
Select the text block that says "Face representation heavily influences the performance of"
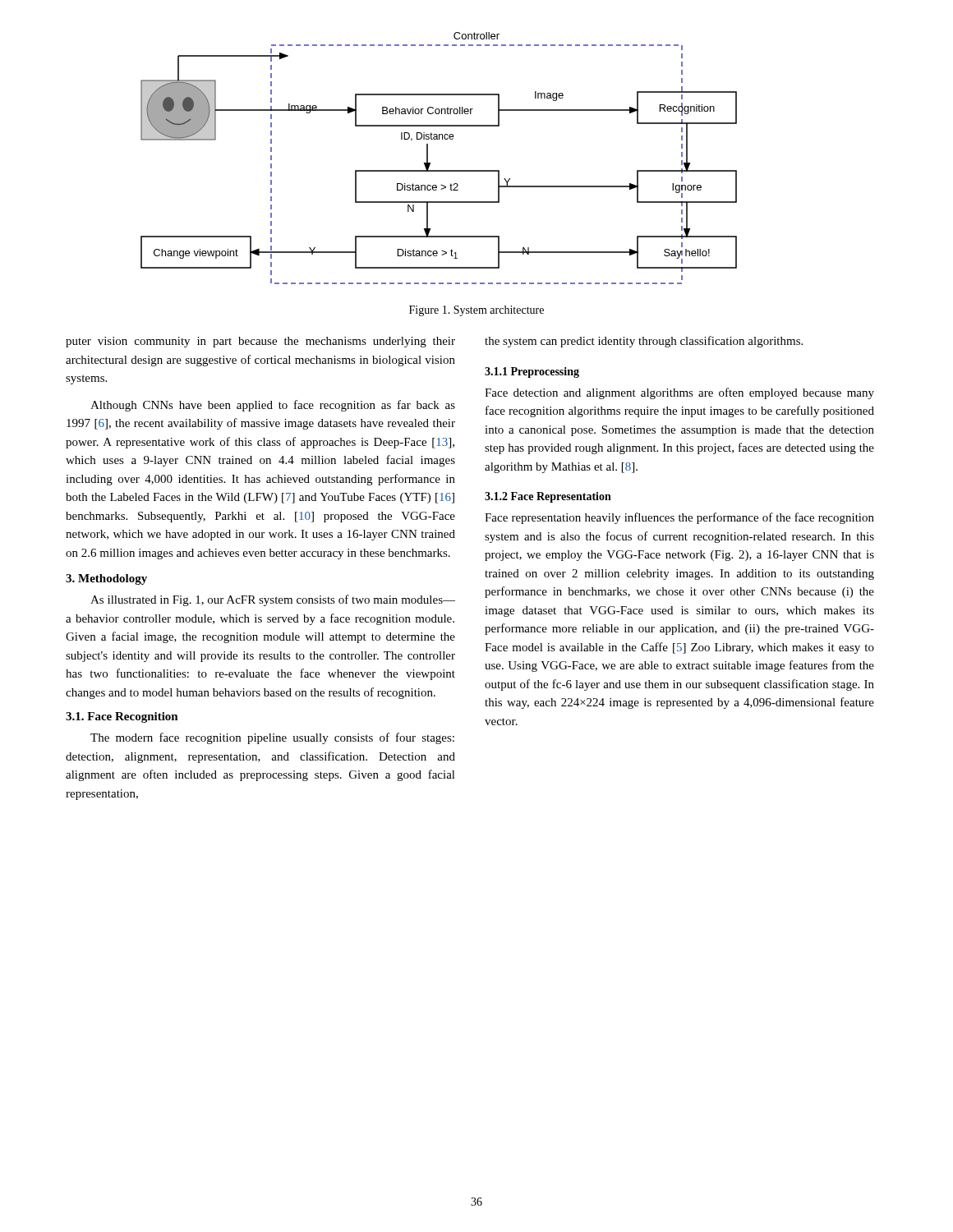[x=679, y=619]
